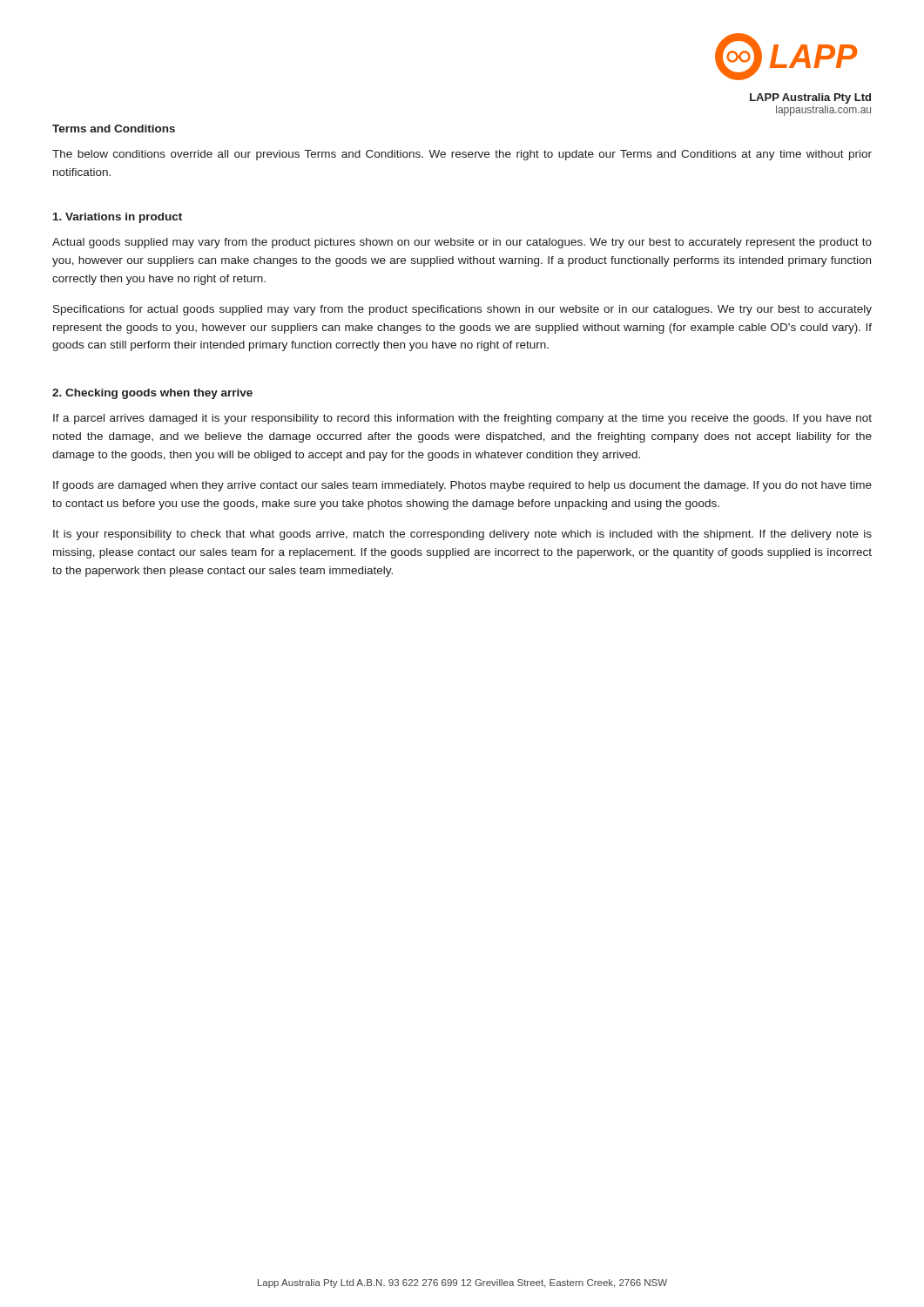Point to the block beginning "It is your"

pos(462,552)
